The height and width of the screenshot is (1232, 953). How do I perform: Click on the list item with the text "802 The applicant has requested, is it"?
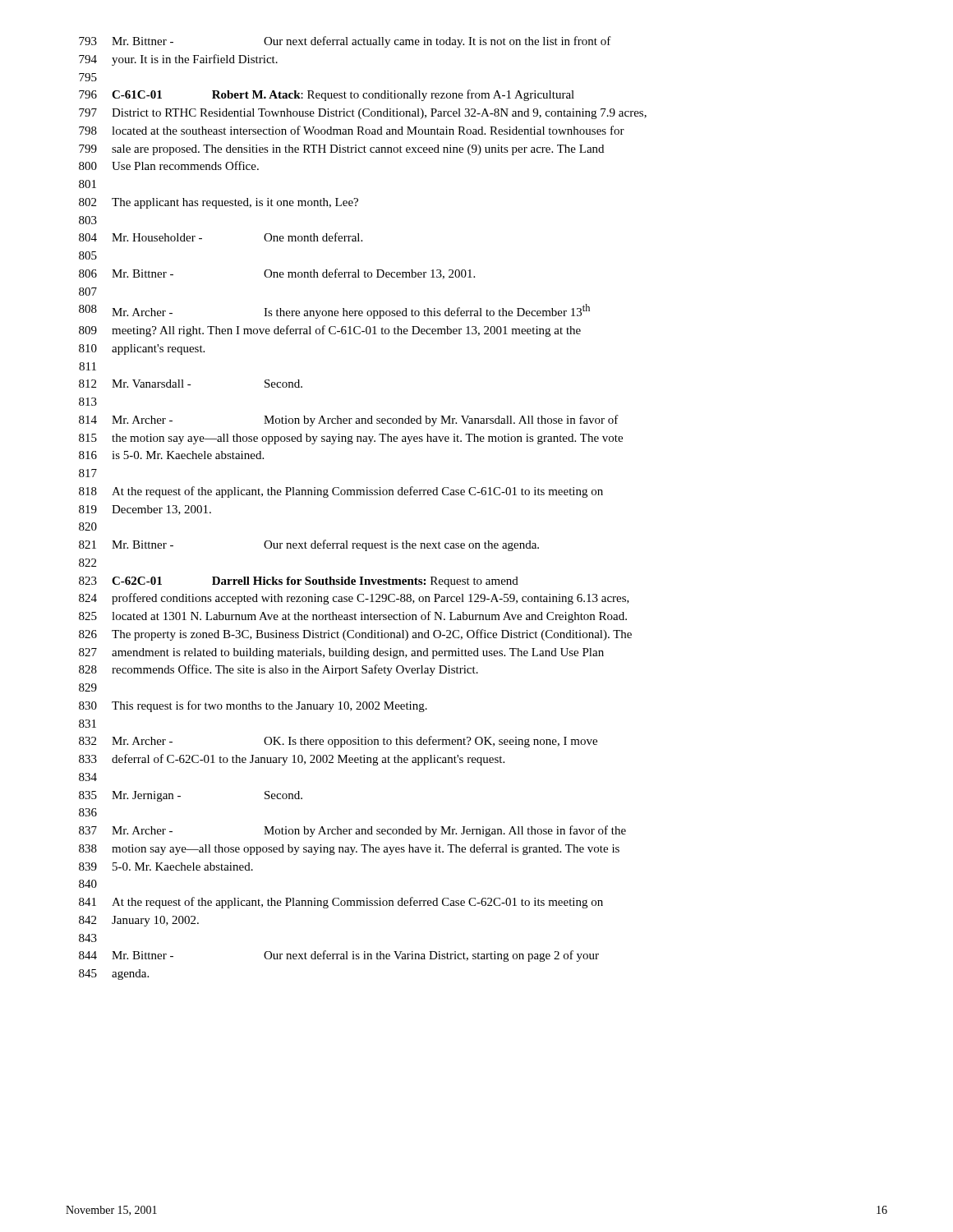click(x=219, y=203)
